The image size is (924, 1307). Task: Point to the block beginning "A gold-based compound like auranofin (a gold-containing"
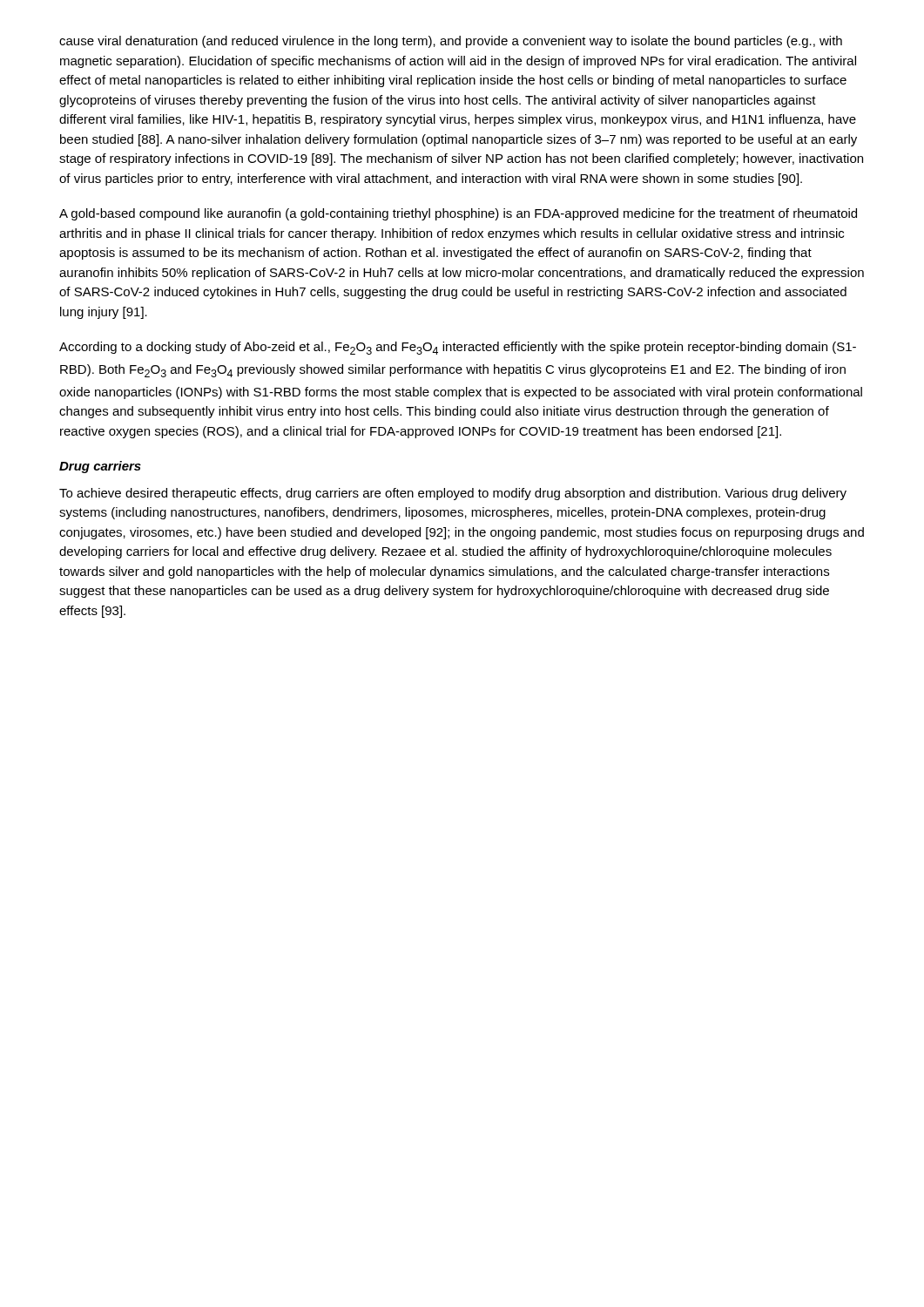[x=462, y=262]
